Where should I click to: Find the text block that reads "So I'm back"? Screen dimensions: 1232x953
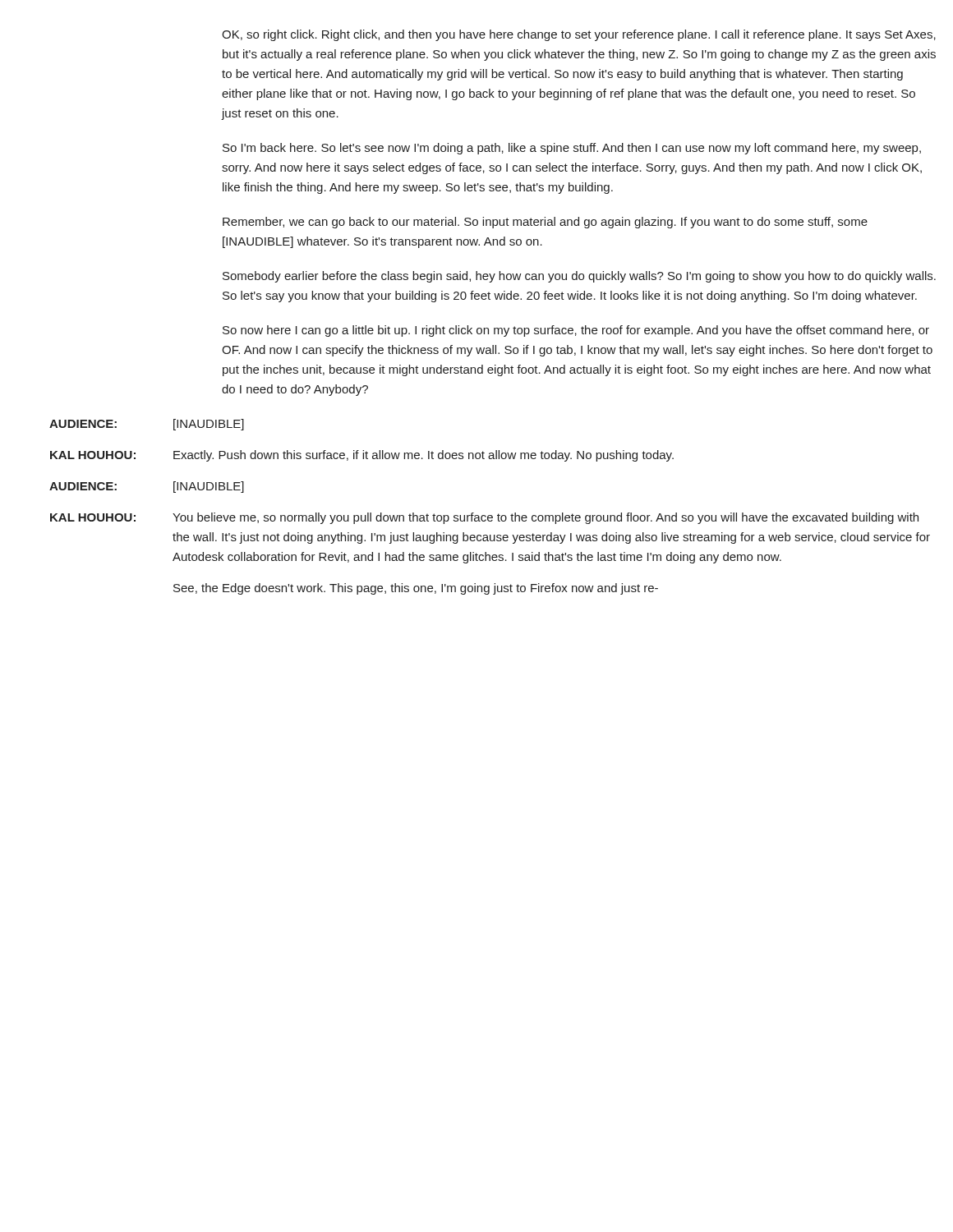tap(572, 167)
